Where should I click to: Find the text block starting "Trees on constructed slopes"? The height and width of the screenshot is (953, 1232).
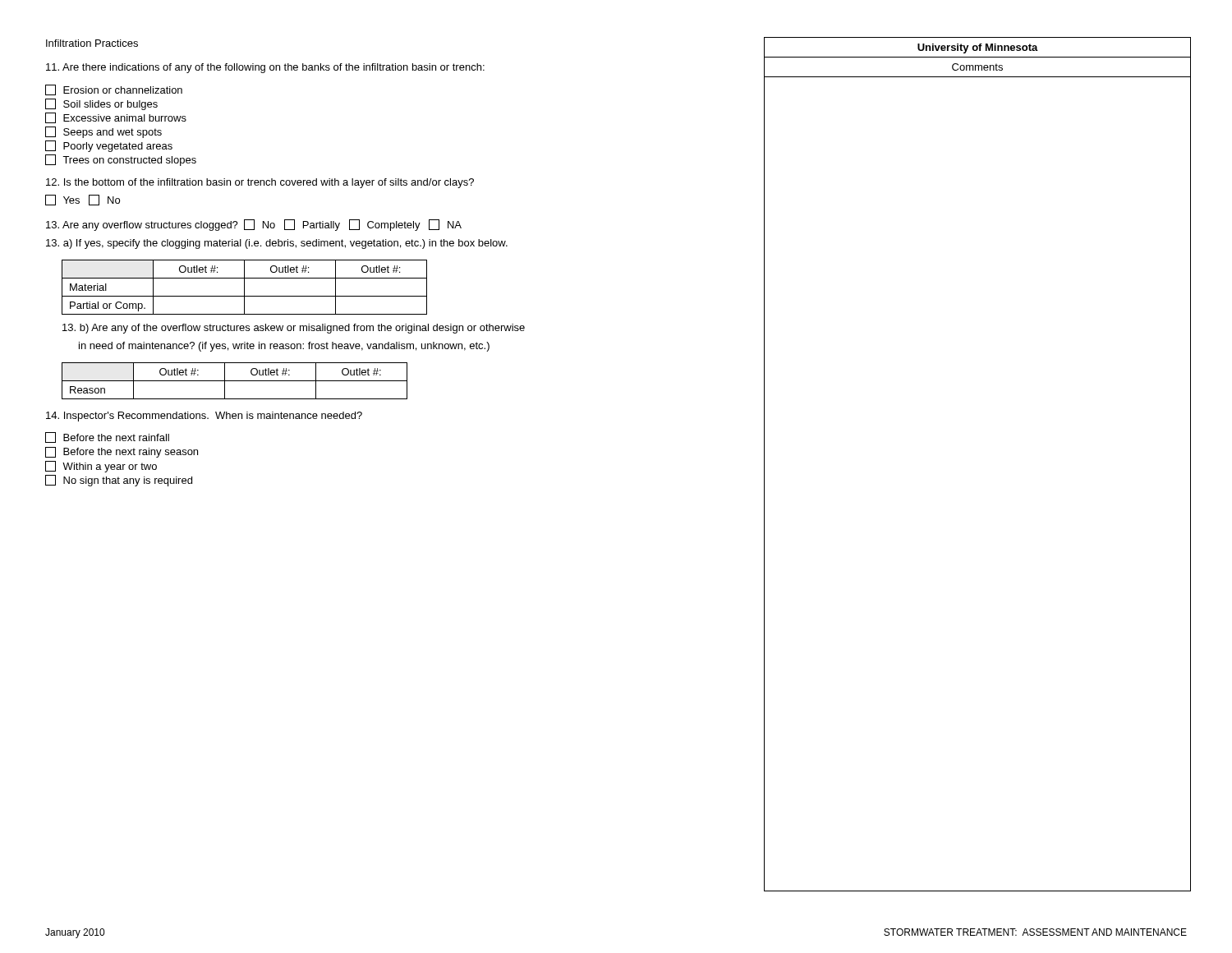tap(121, 160)
